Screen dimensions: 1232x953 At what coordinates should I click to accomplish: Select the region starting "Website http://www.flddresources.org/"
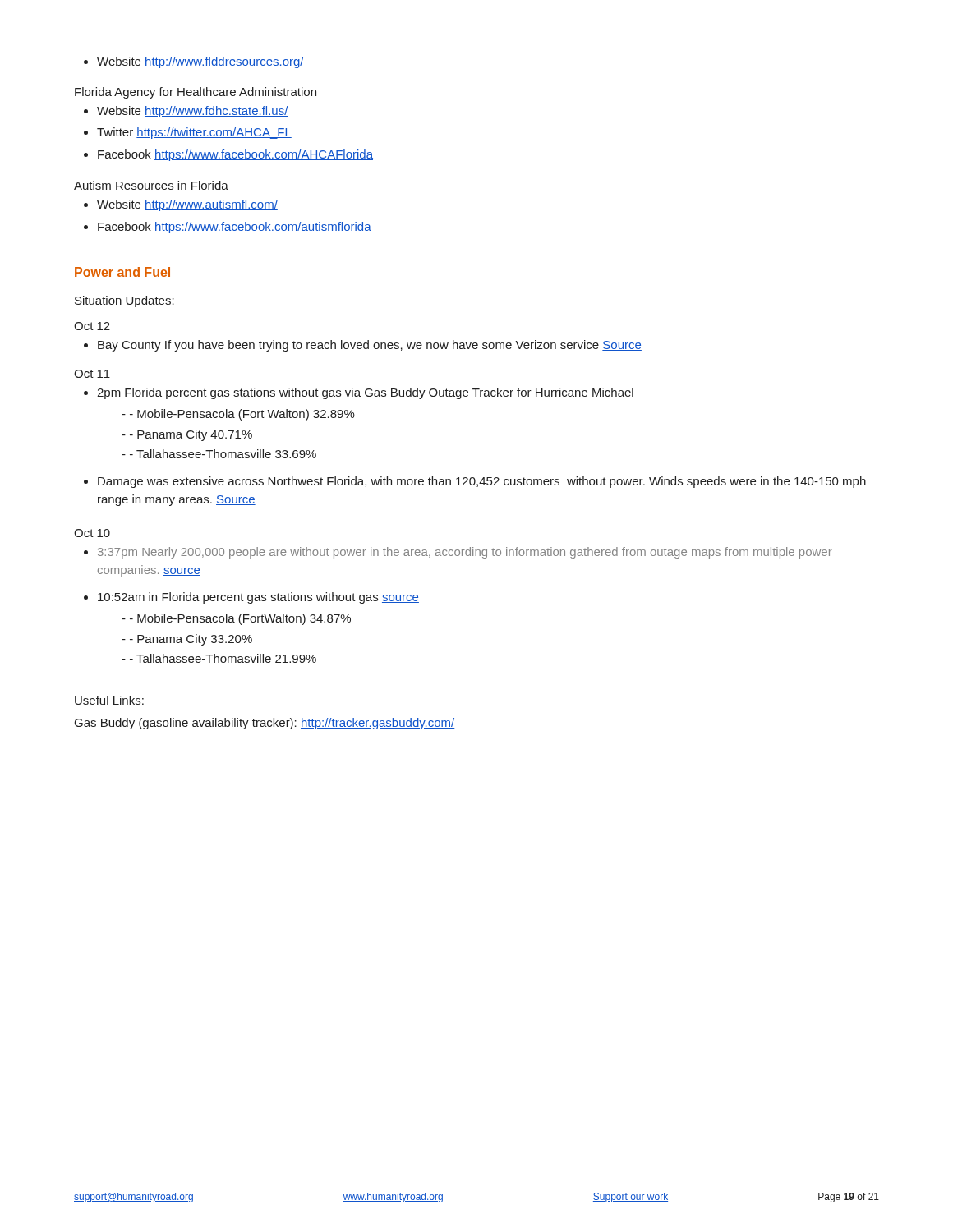[194, 62]
